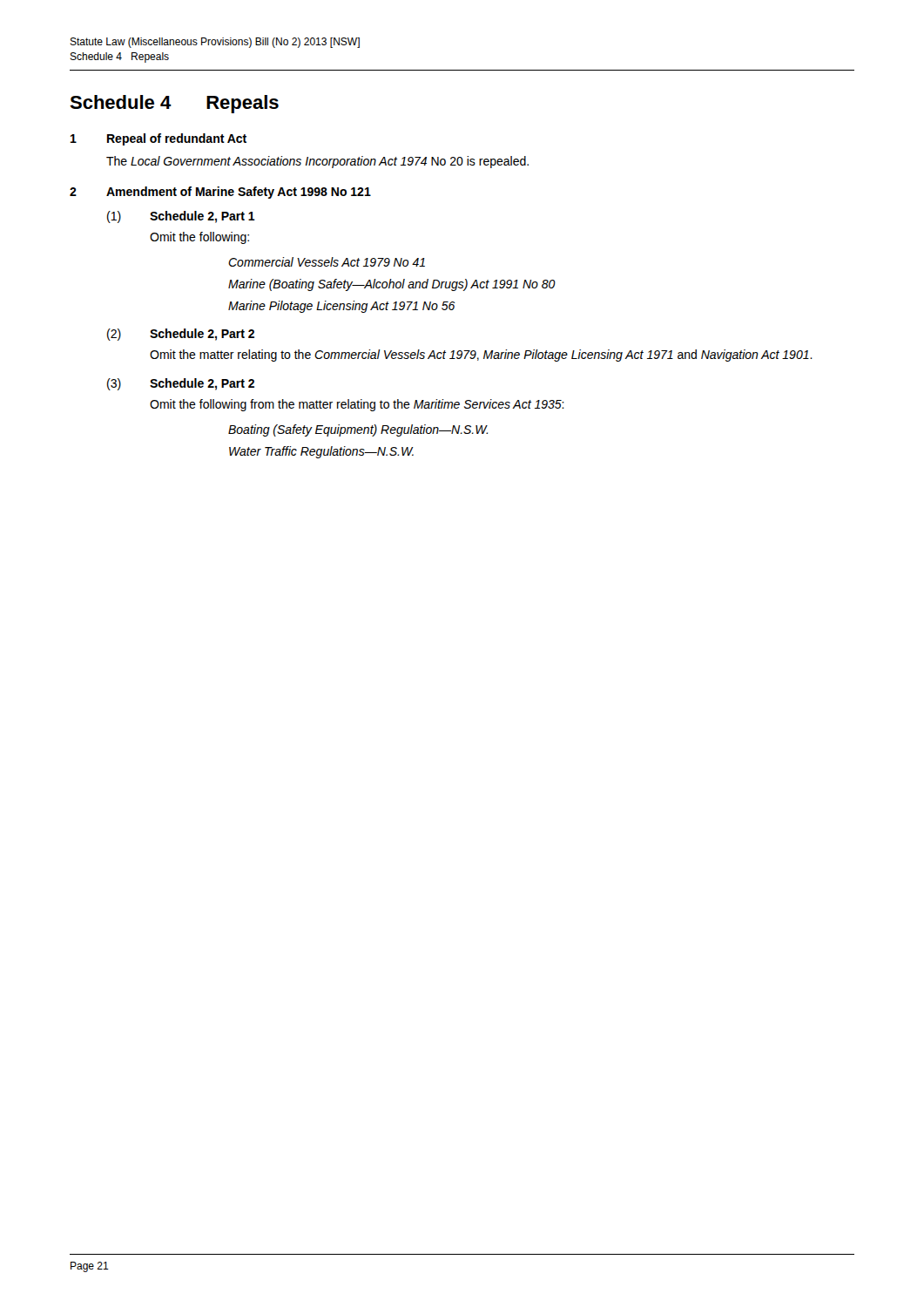The height and width of the screenshot is (1307, 924).
Task: Point to "Boating (Safety Equipment) Regulation—N.S.W."
Action: (x=358, y=430)
